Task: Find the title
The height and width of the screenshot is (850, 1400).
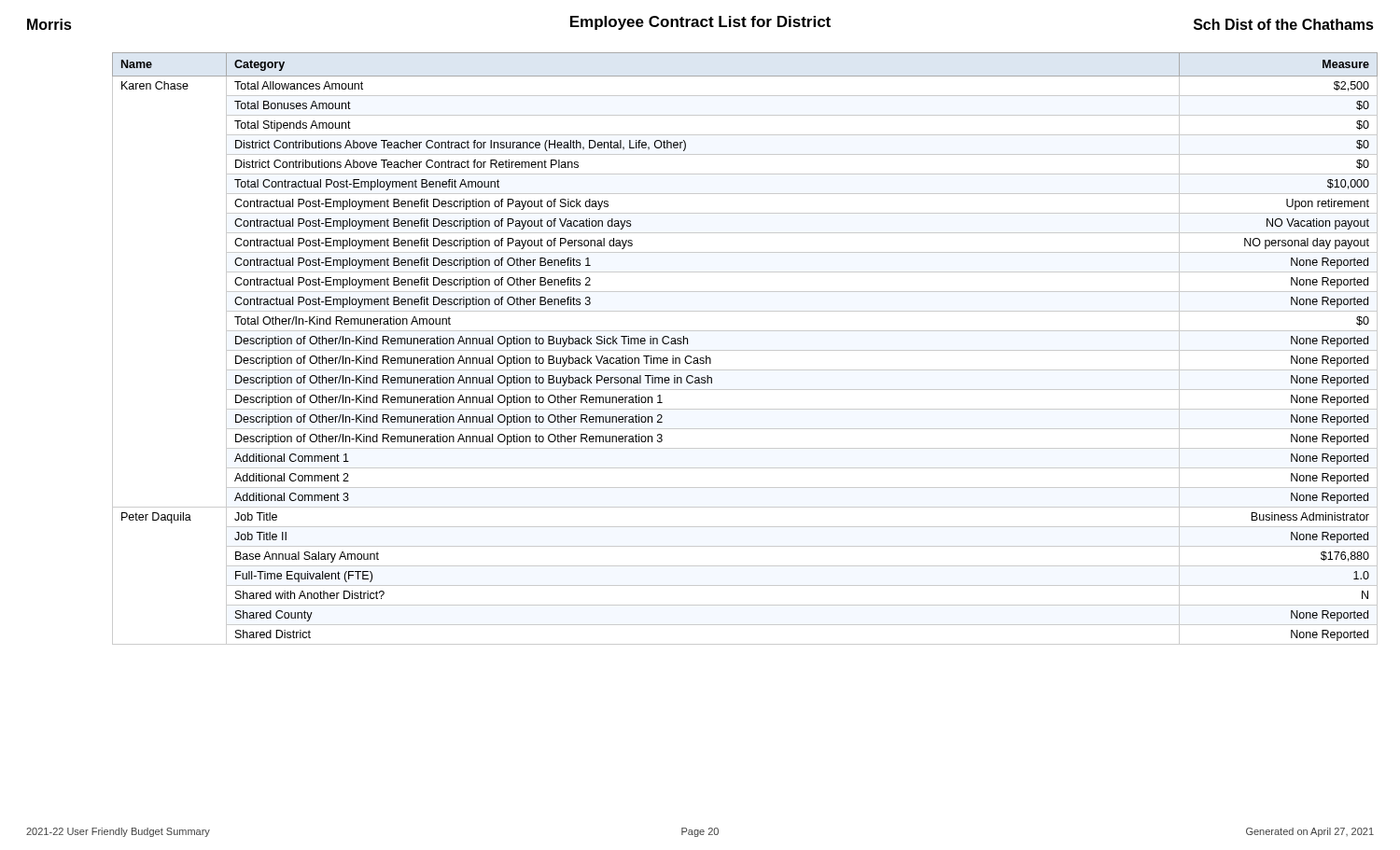Action: [700, 22]
